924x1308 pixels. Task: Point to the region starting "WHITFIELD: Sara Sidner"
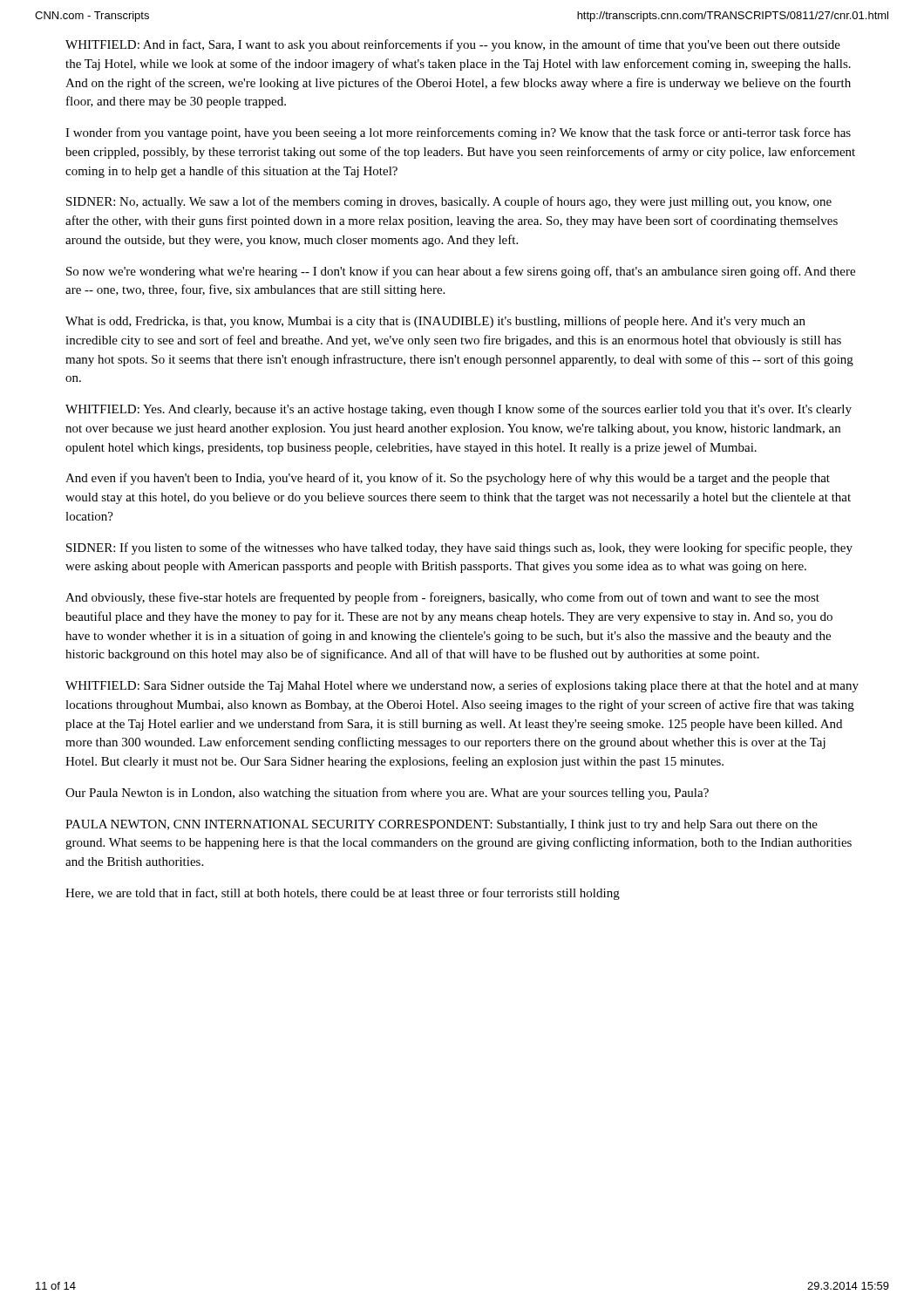point(462,723)
